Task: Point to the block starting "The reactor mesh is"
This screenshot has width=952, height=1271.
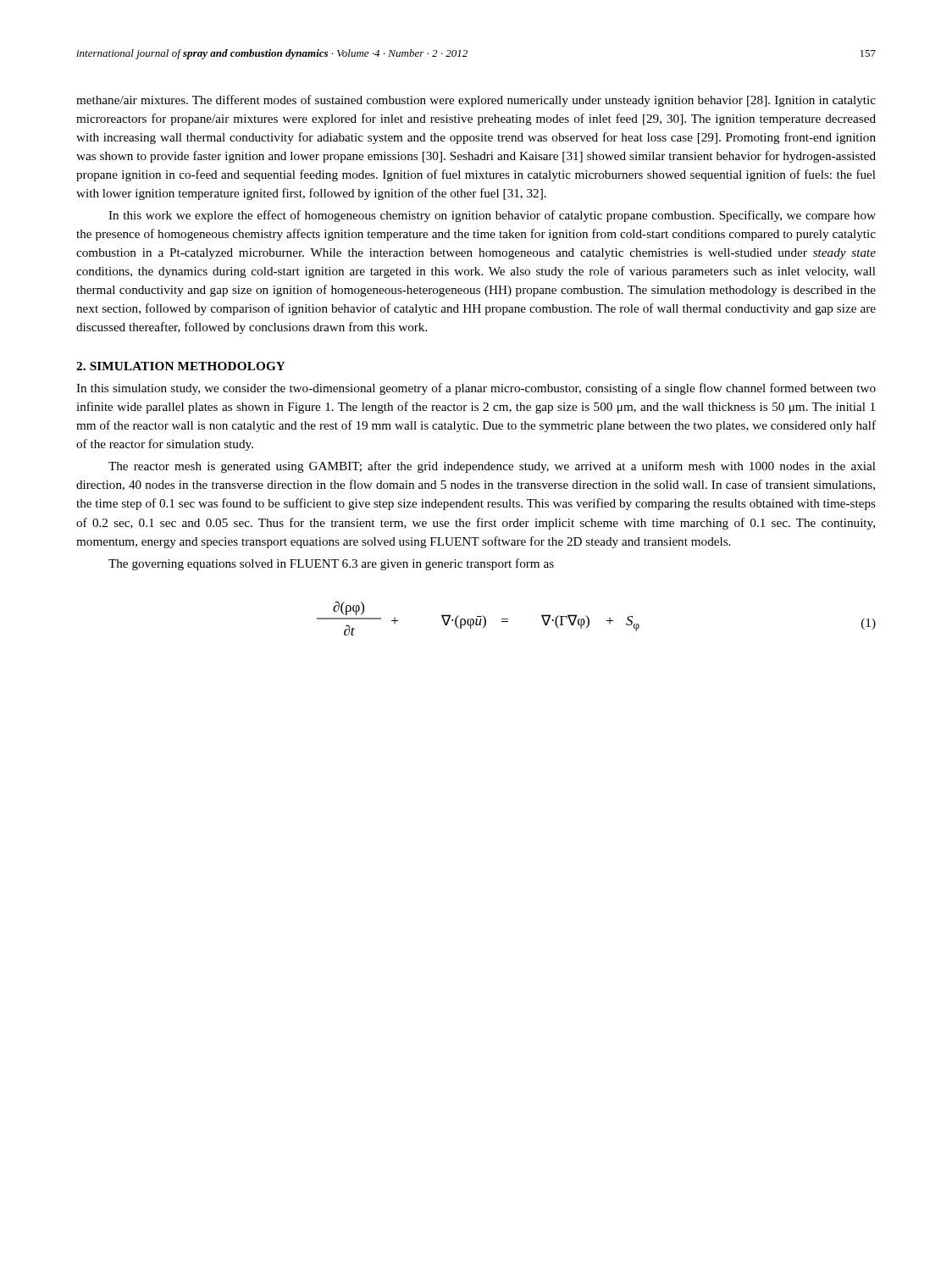Action: tap(476, 504)
